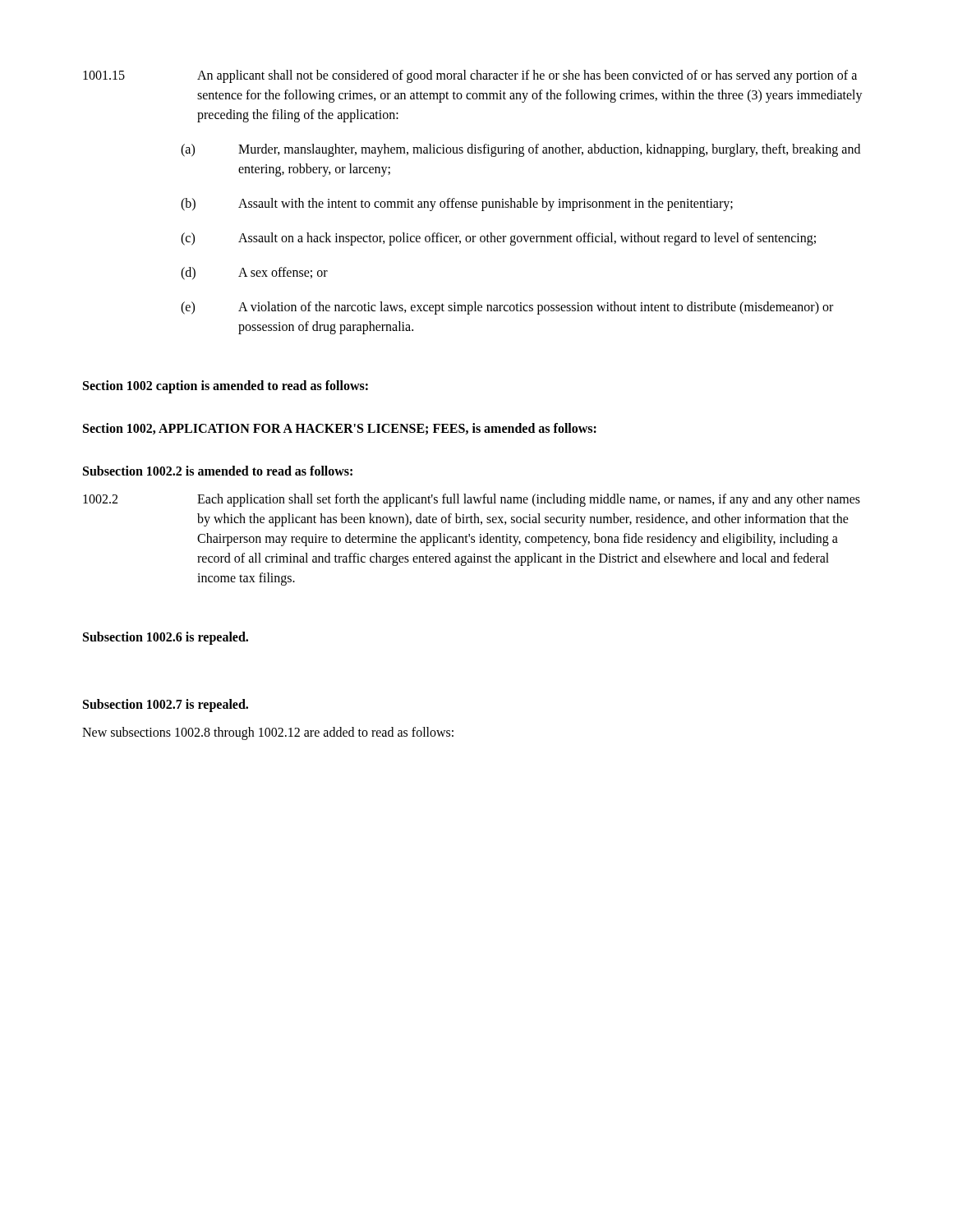Find the list item that reads "1002.2 Each application shall"

pos(476,539)
